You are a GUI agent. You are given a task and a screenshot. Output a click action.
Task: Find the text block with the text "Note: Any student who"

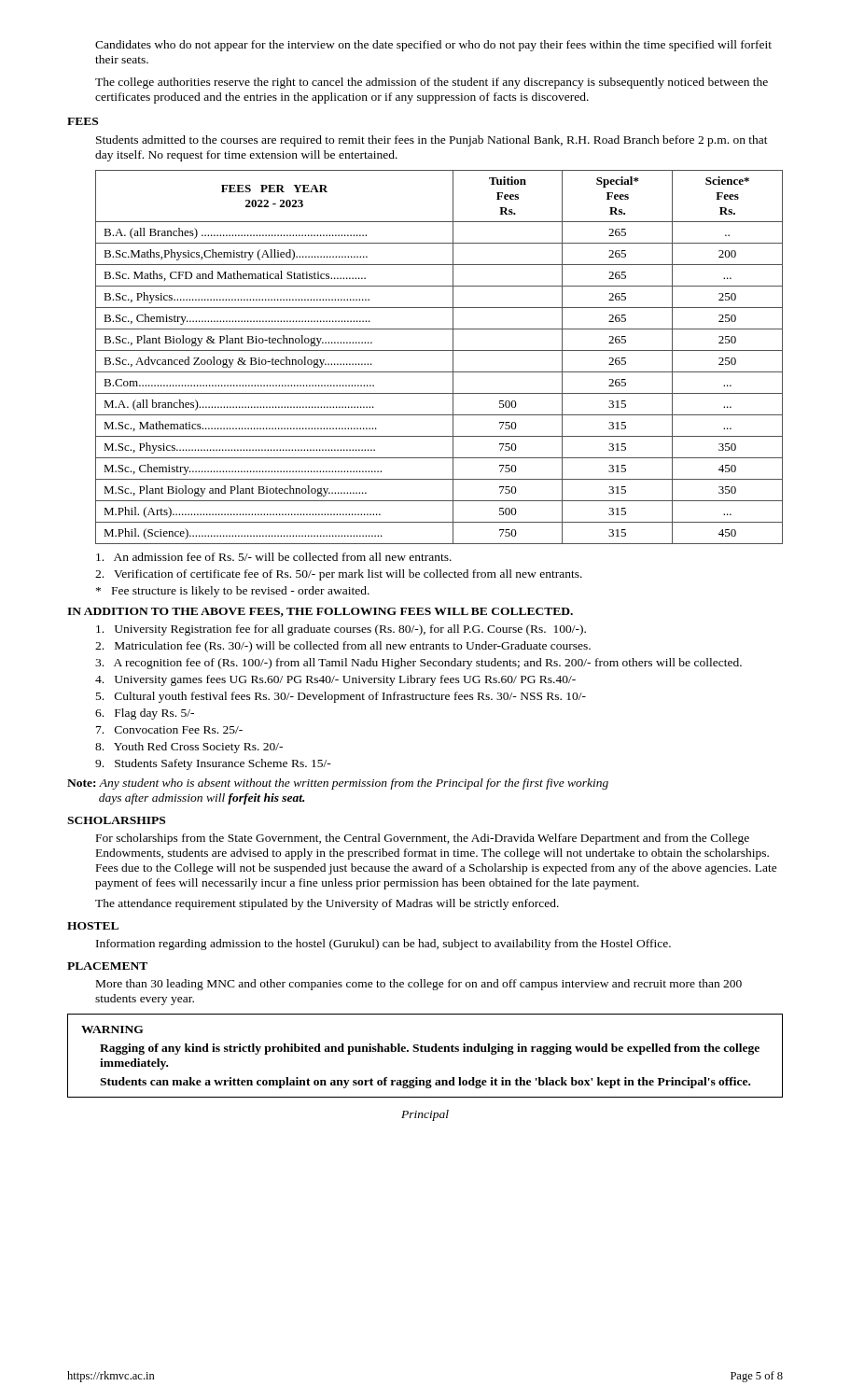tap(338, 790)
